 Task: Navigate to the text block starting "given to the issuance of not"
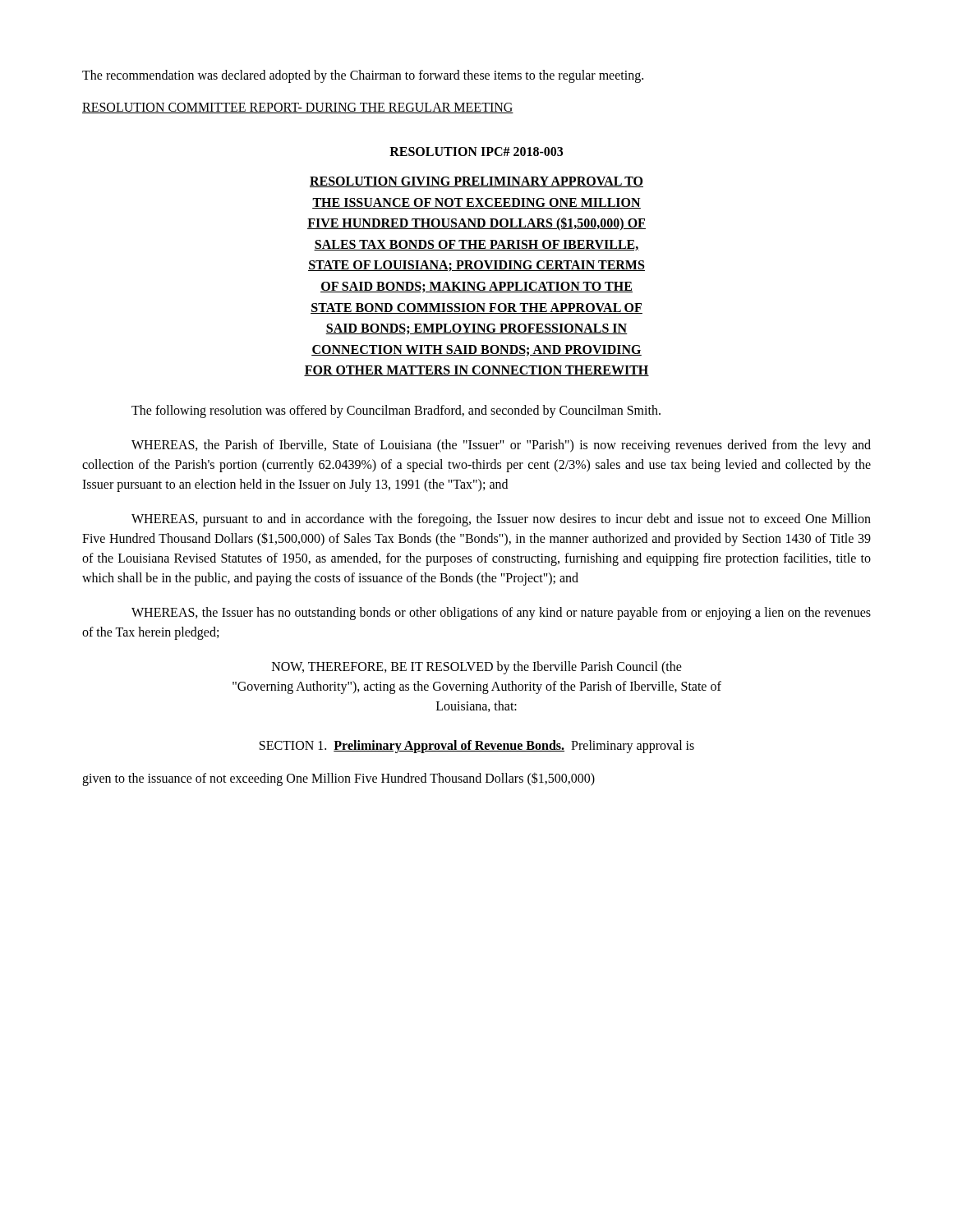point(339,778)
